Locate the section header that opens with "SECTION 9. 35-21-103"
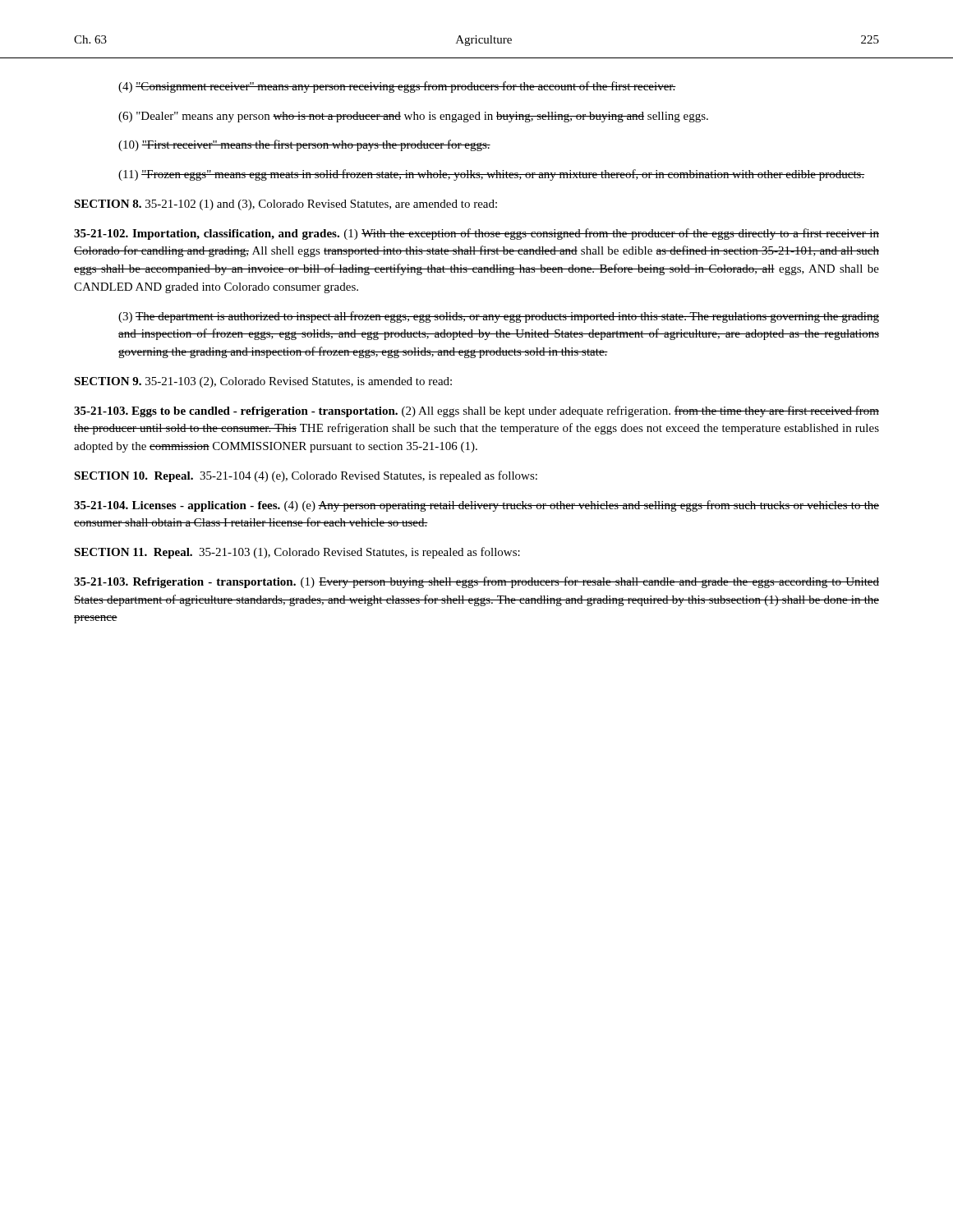This screenshot has width=953, height=1232. pyautogui.click(x=263, y=381)
